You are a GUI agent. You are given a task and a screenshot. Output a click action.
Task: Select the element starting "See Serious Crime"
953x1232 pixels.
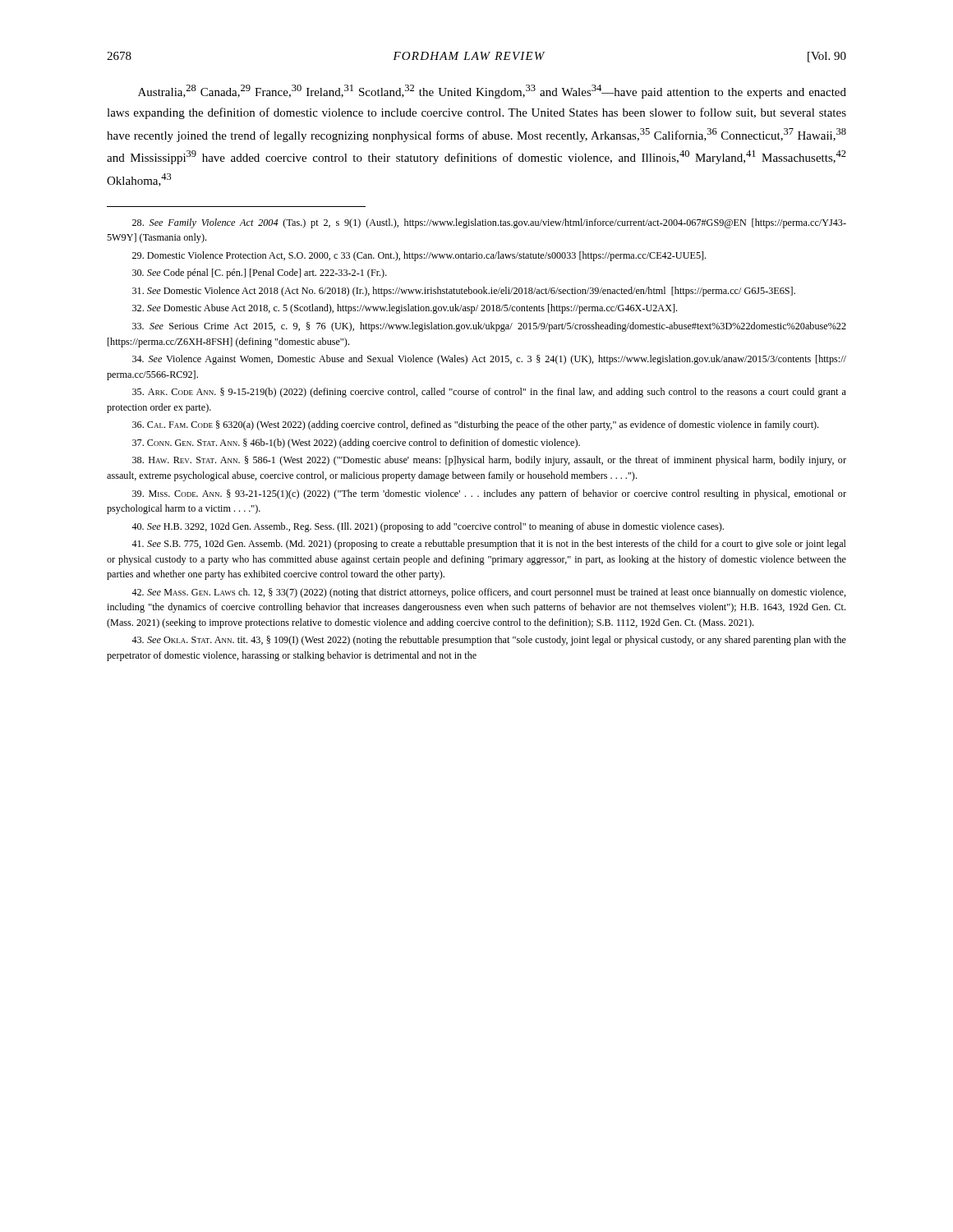point(476,334)
